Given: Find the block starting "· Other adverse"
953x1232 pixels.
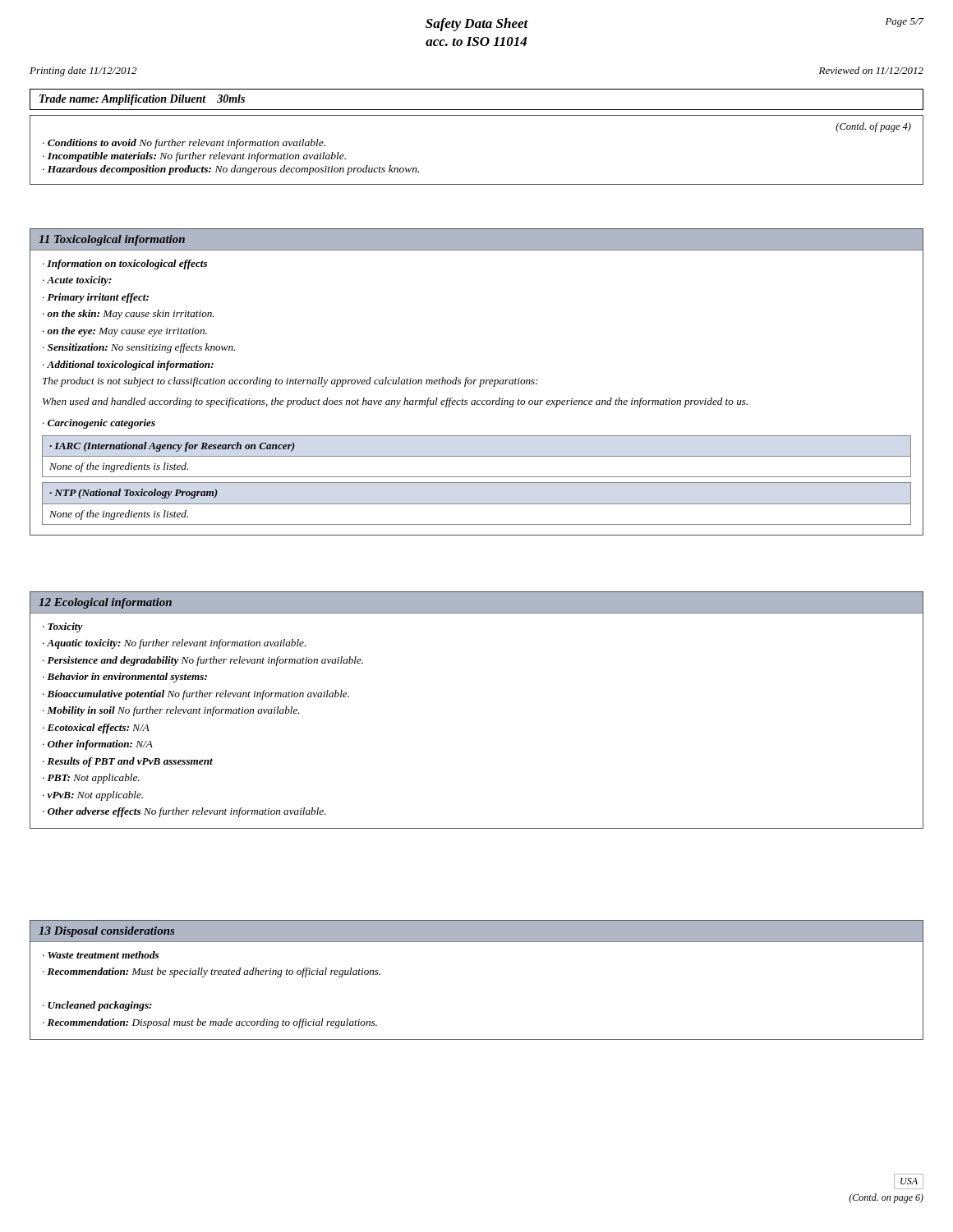Looking at the screenshot, I should 184,811.
